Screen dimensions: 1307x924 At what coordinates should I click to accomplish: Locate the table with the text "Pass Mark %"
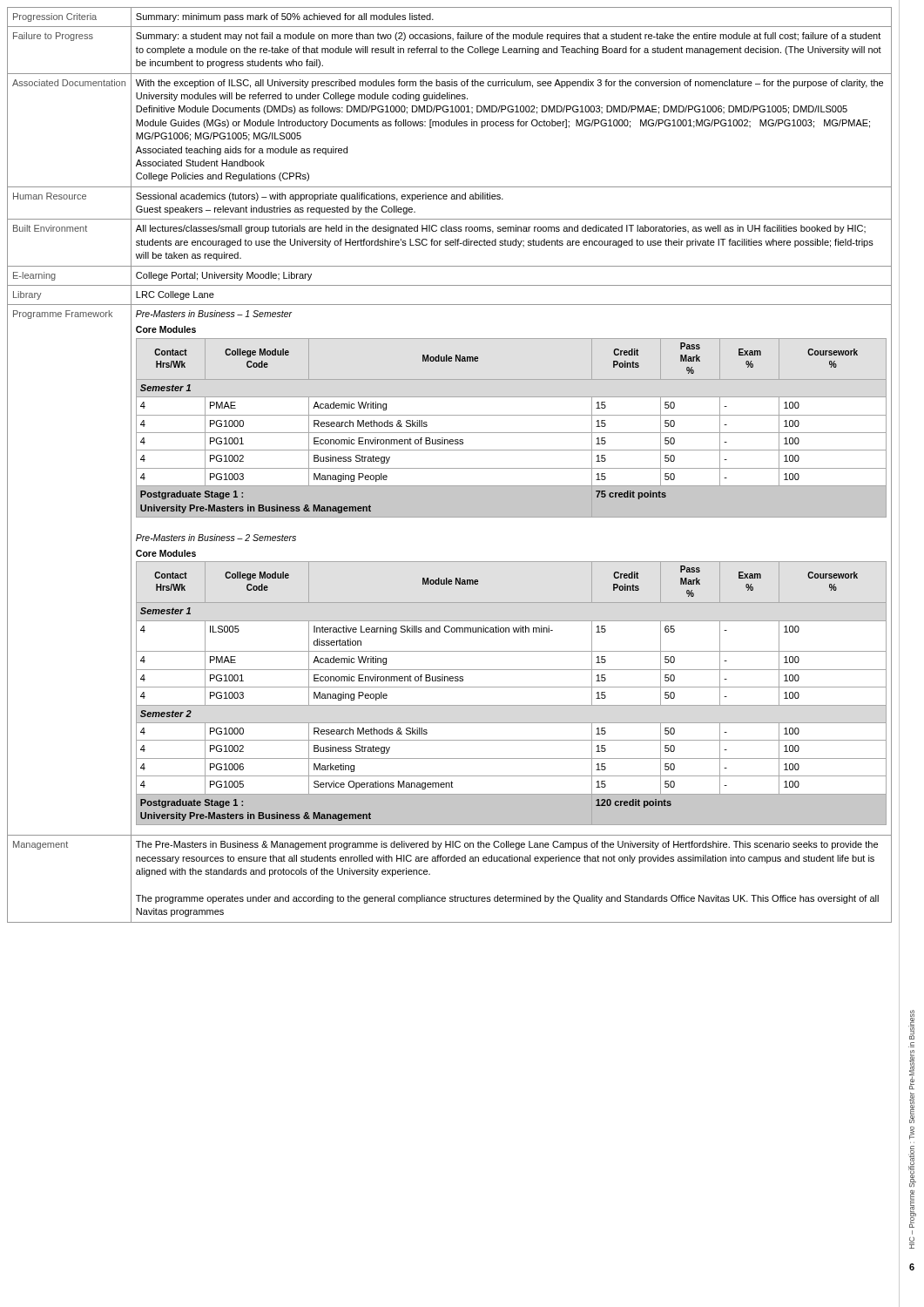[511, 570]
